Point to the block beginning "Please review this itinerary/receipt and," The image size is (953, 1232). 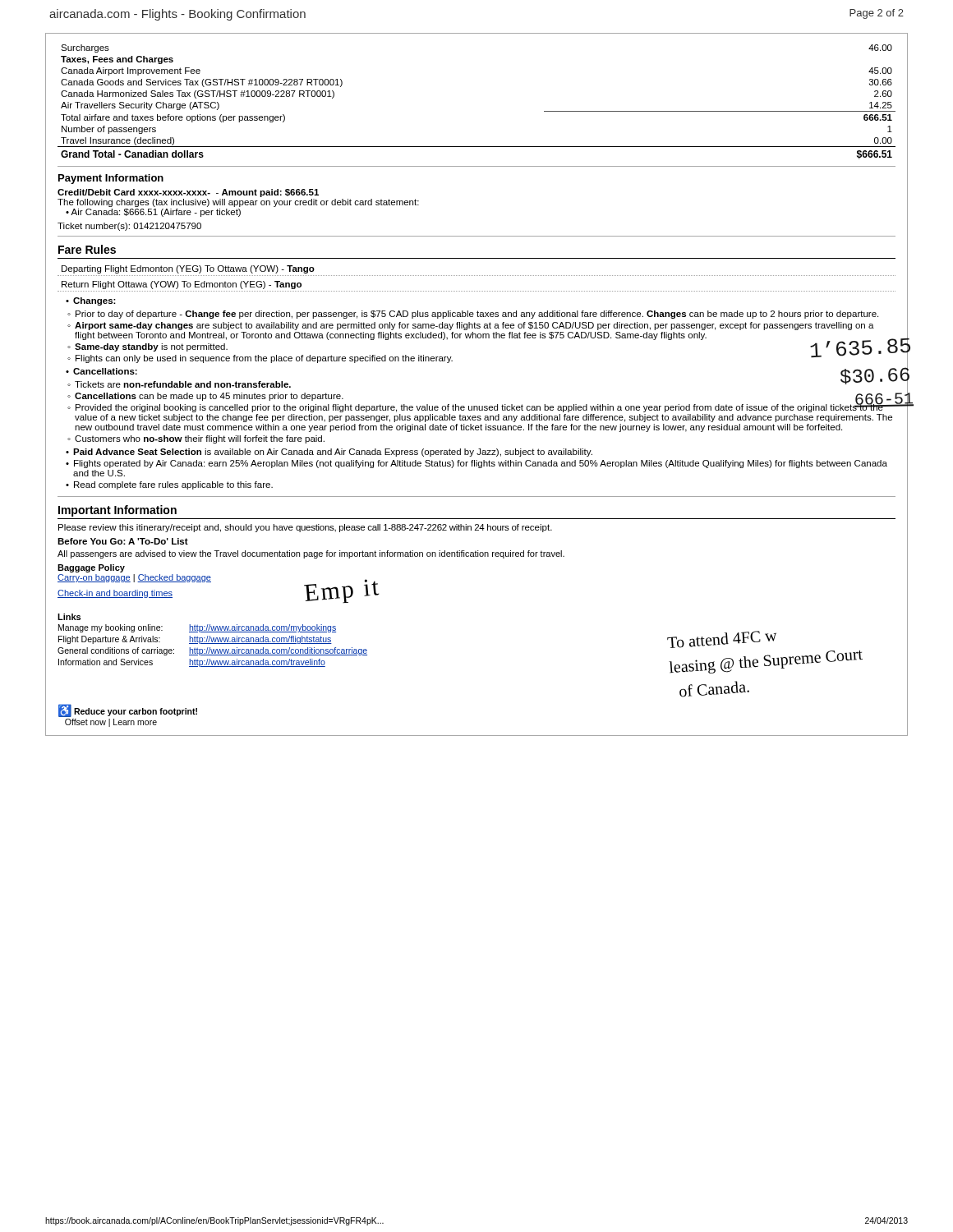click(305, 527)
